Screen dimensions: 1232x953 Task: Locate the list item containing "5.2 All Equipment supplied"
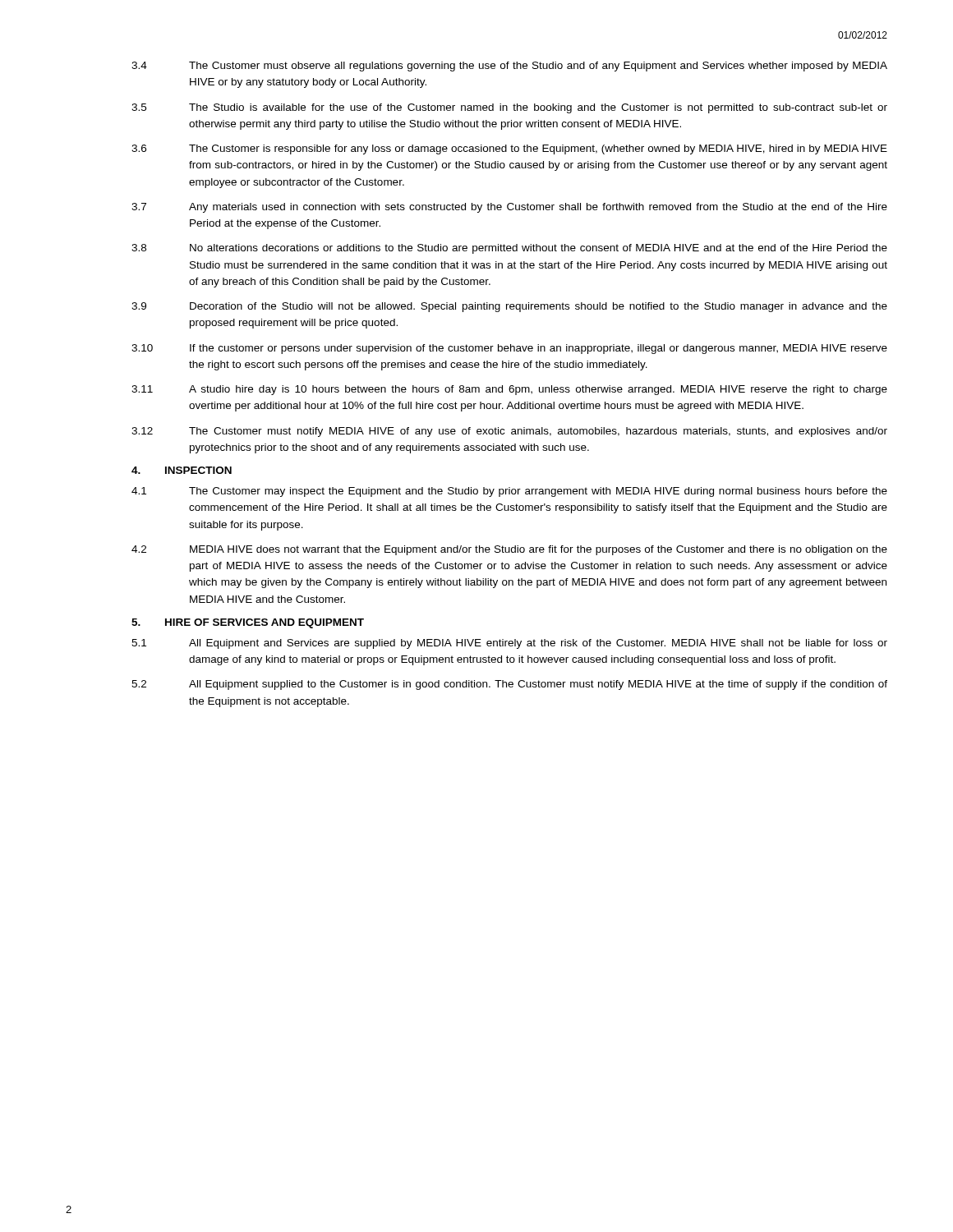pyautogui.click(x=509, y=693)
